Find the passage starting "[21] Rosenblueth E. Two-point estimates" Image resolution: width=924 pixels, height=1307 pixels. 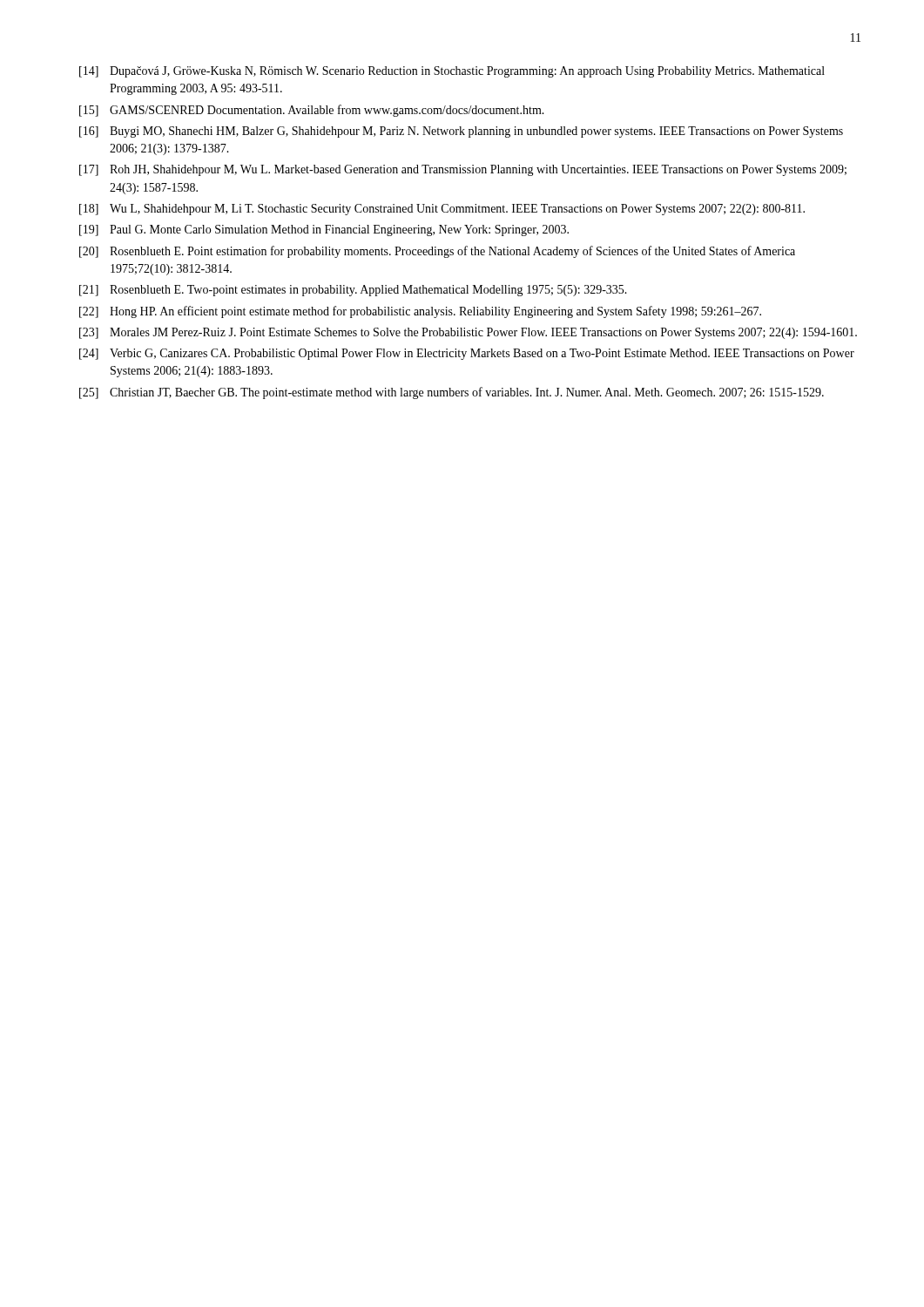[x=470, y=290]
